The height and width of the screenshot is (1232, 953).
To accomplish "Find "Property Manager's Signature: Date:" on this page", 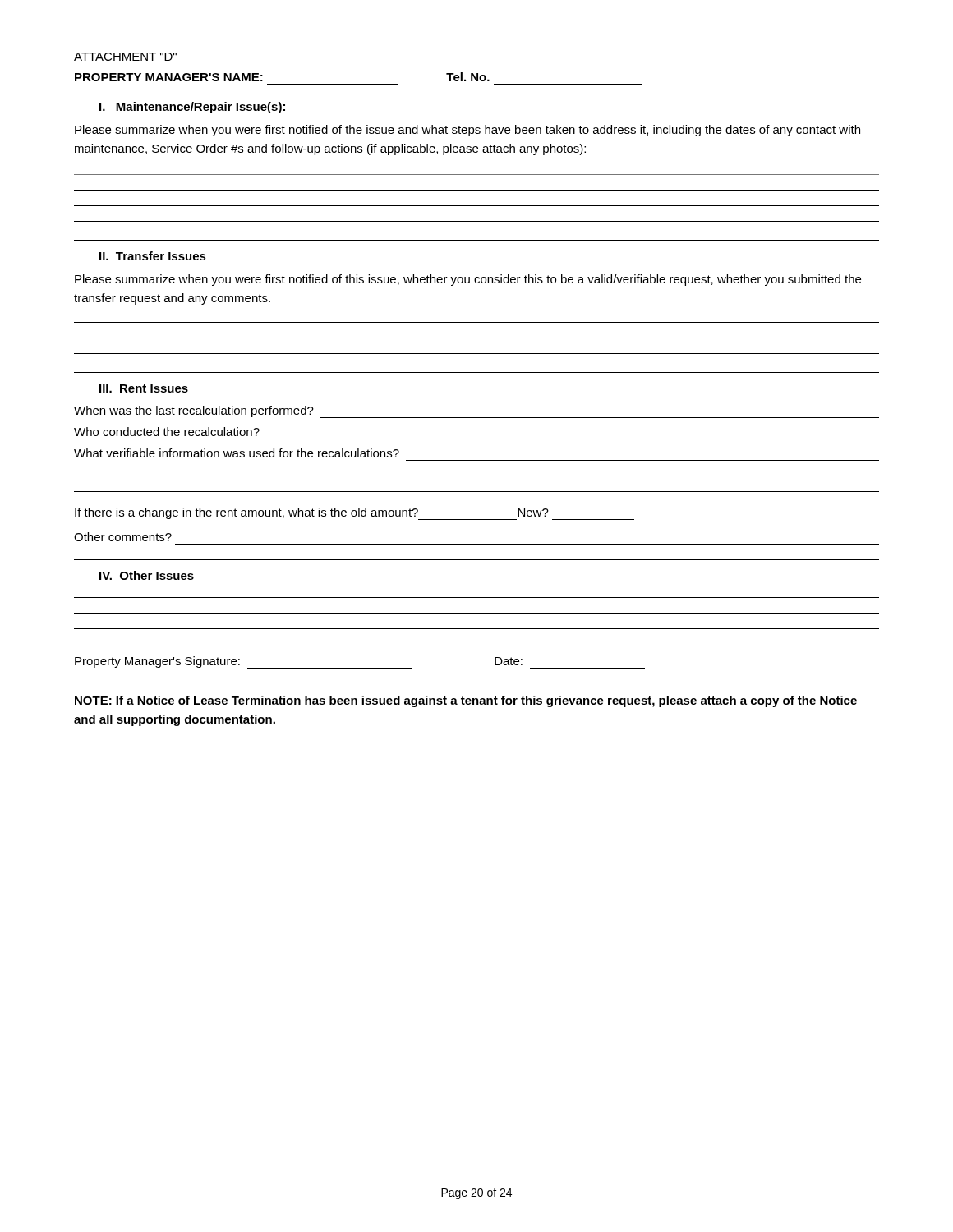I will tap(360, 661).
